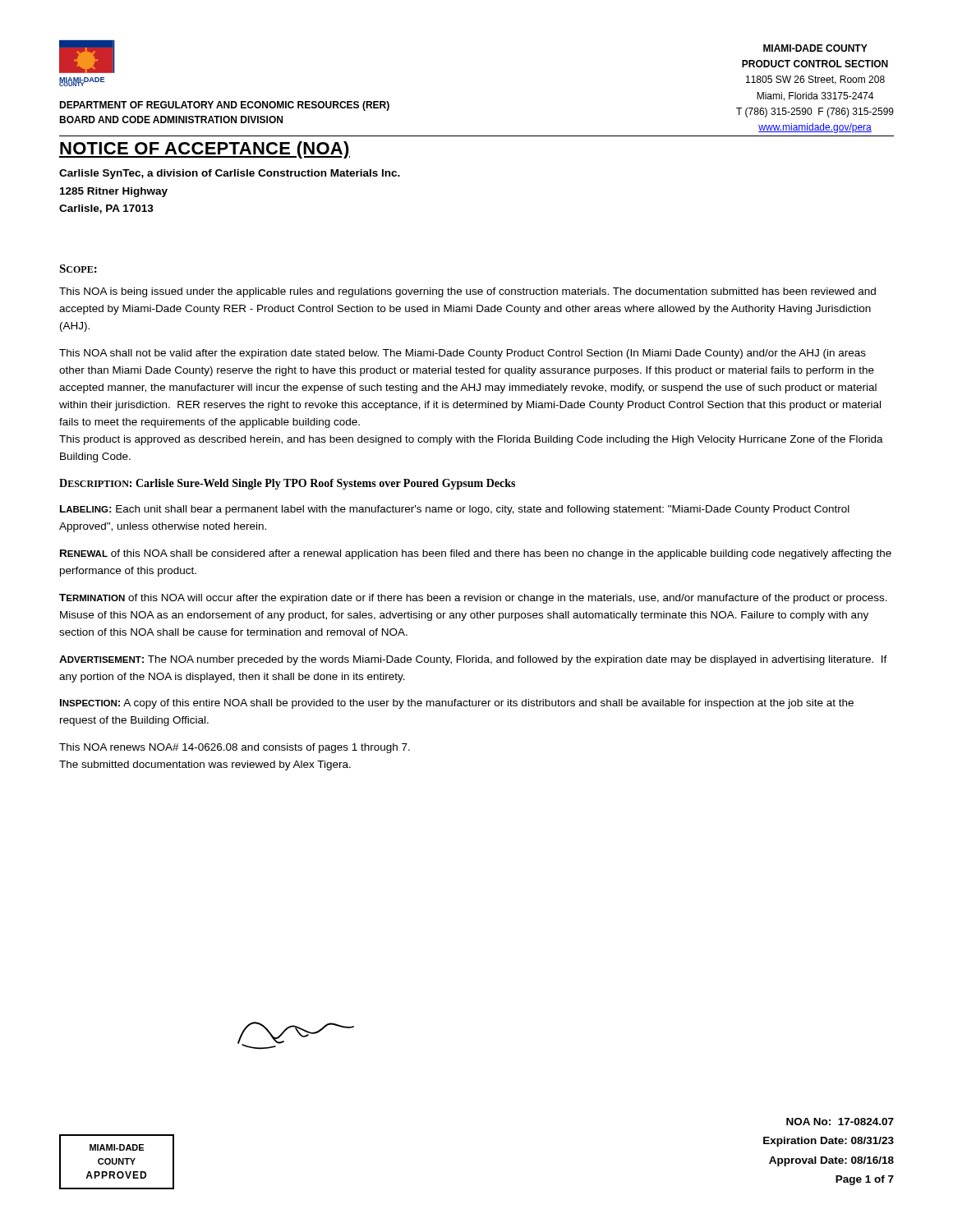Click the passage that begins "LABELING: Each unit"
953x1232 pixels.
click(476, 518)
